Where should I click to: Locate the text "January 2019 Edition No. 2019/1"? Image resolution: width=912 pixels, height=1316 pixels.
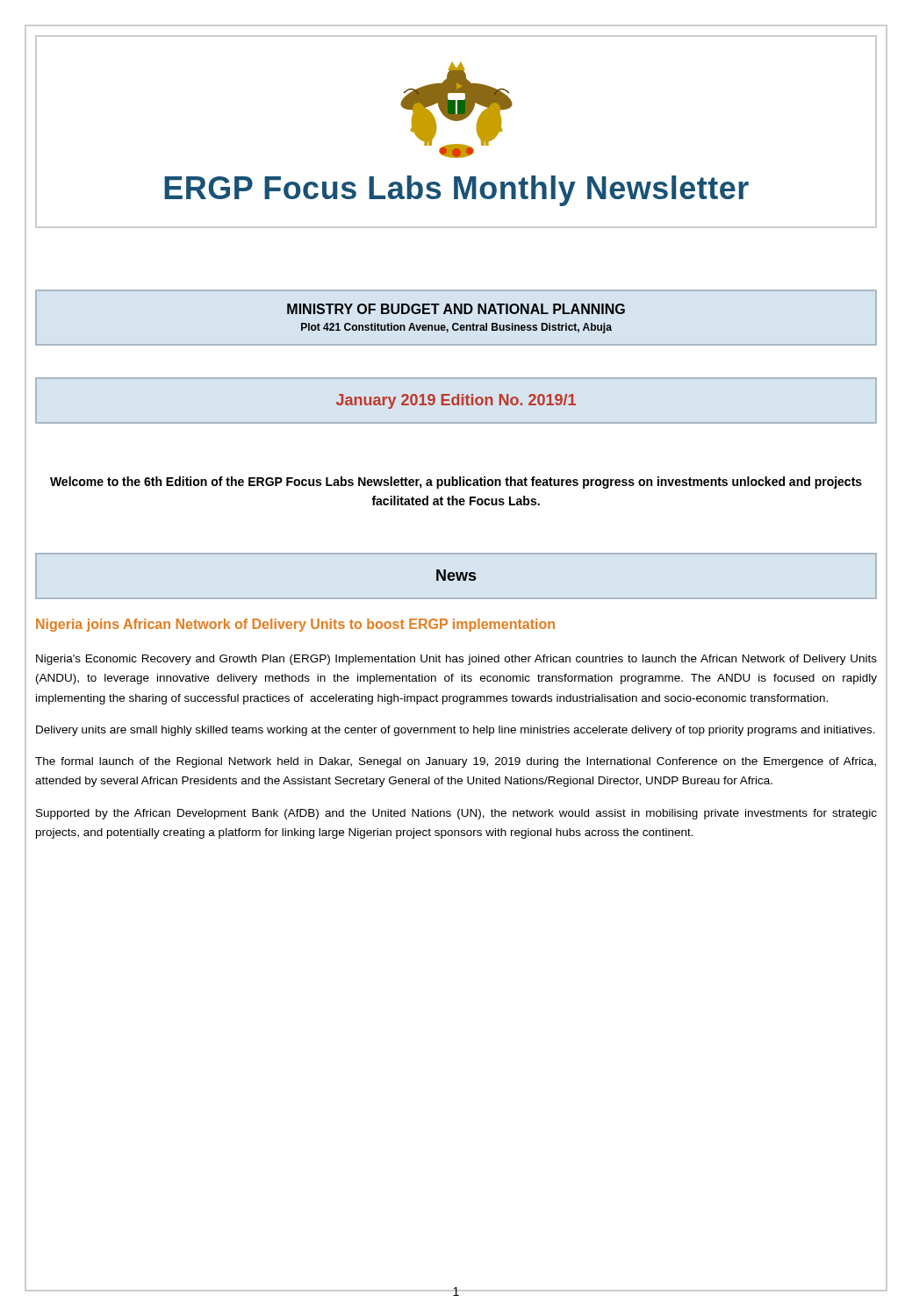point(456,400)
